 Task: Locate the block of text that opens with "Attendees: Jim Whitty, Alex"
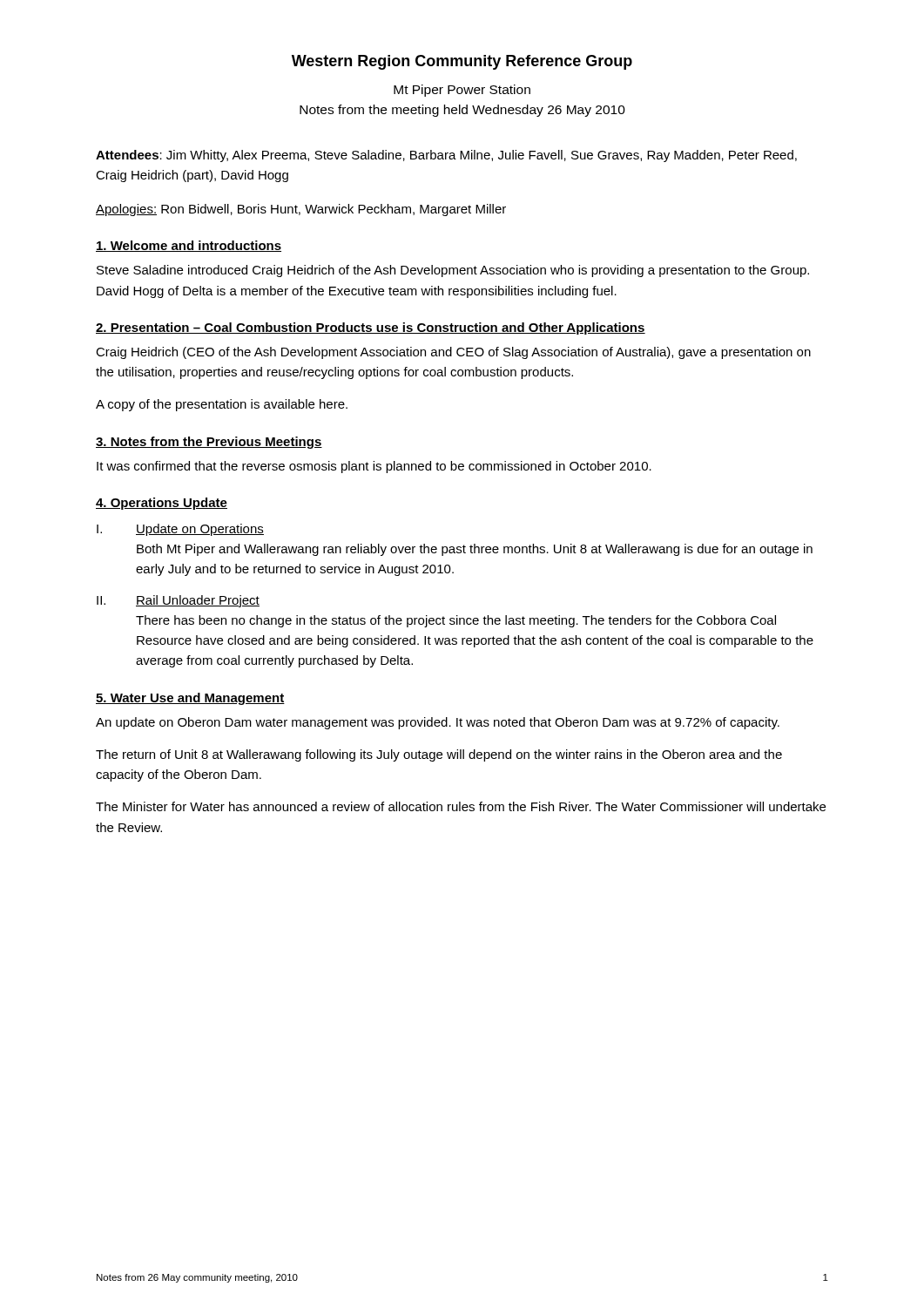(447, 164)
